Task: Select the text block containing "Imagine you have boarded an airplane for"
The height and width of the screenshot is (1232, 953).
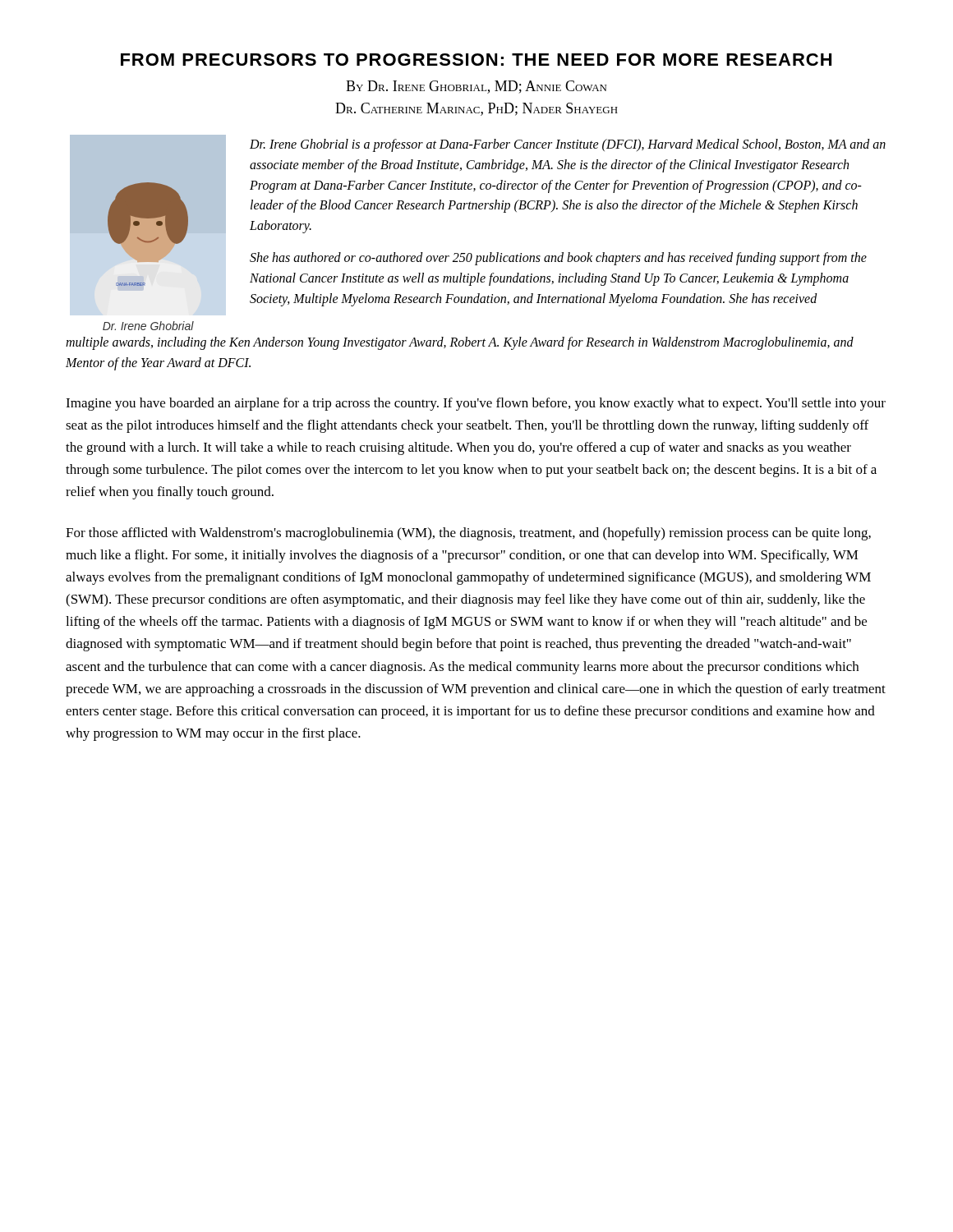Action: pyautogui.click(x=476, y=447)
